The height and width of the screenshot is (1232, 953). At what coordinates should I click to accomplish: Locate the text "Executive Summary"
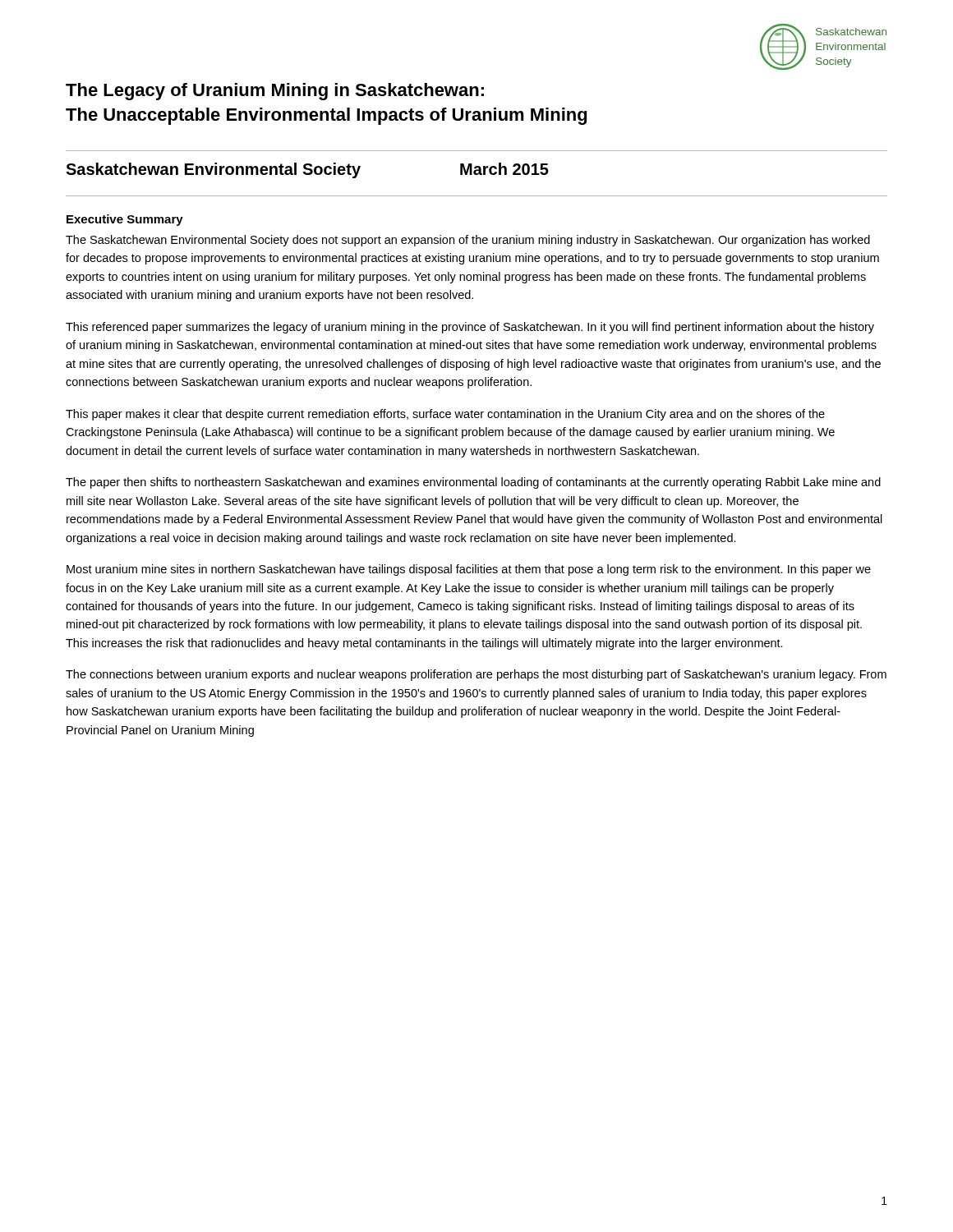[x=124, y=219]
